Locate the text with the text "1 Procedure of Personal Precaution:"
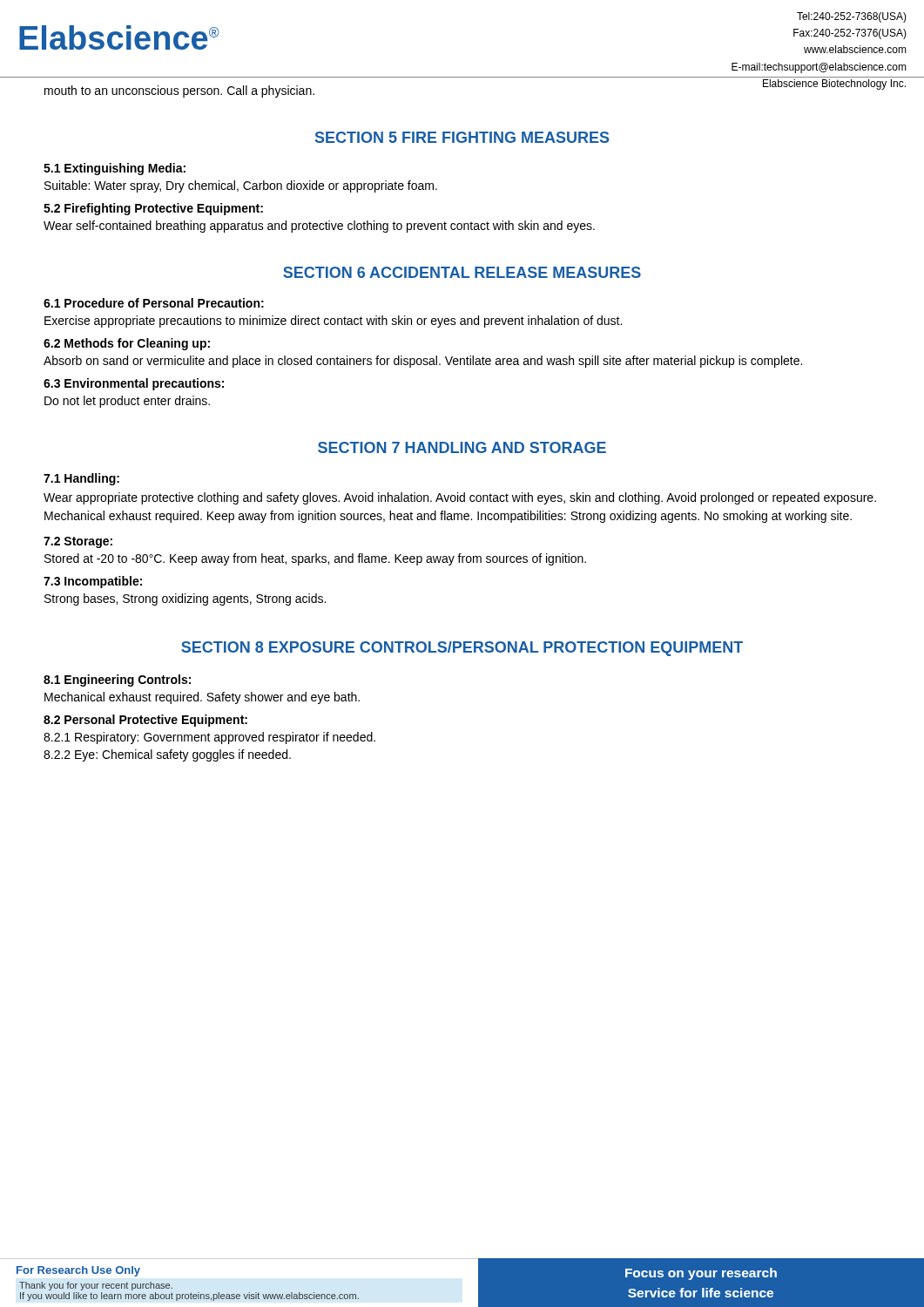Viewport: 924px width, 1307px height. [x=154, y=303]
